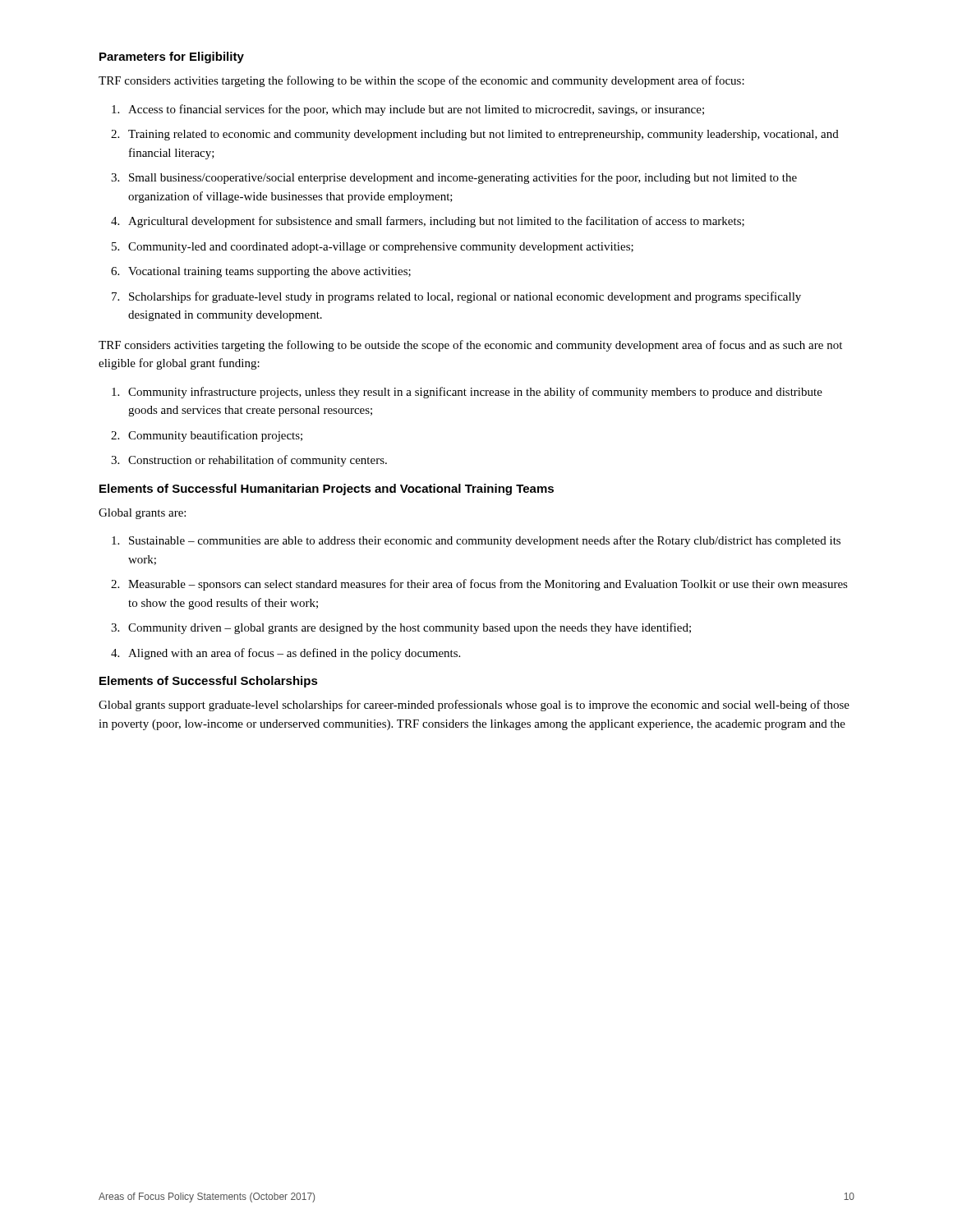Click on the block starting "Measurable – sponsors can select standard measures for"
Screen dimensions: 1232x953
point(489,593)
